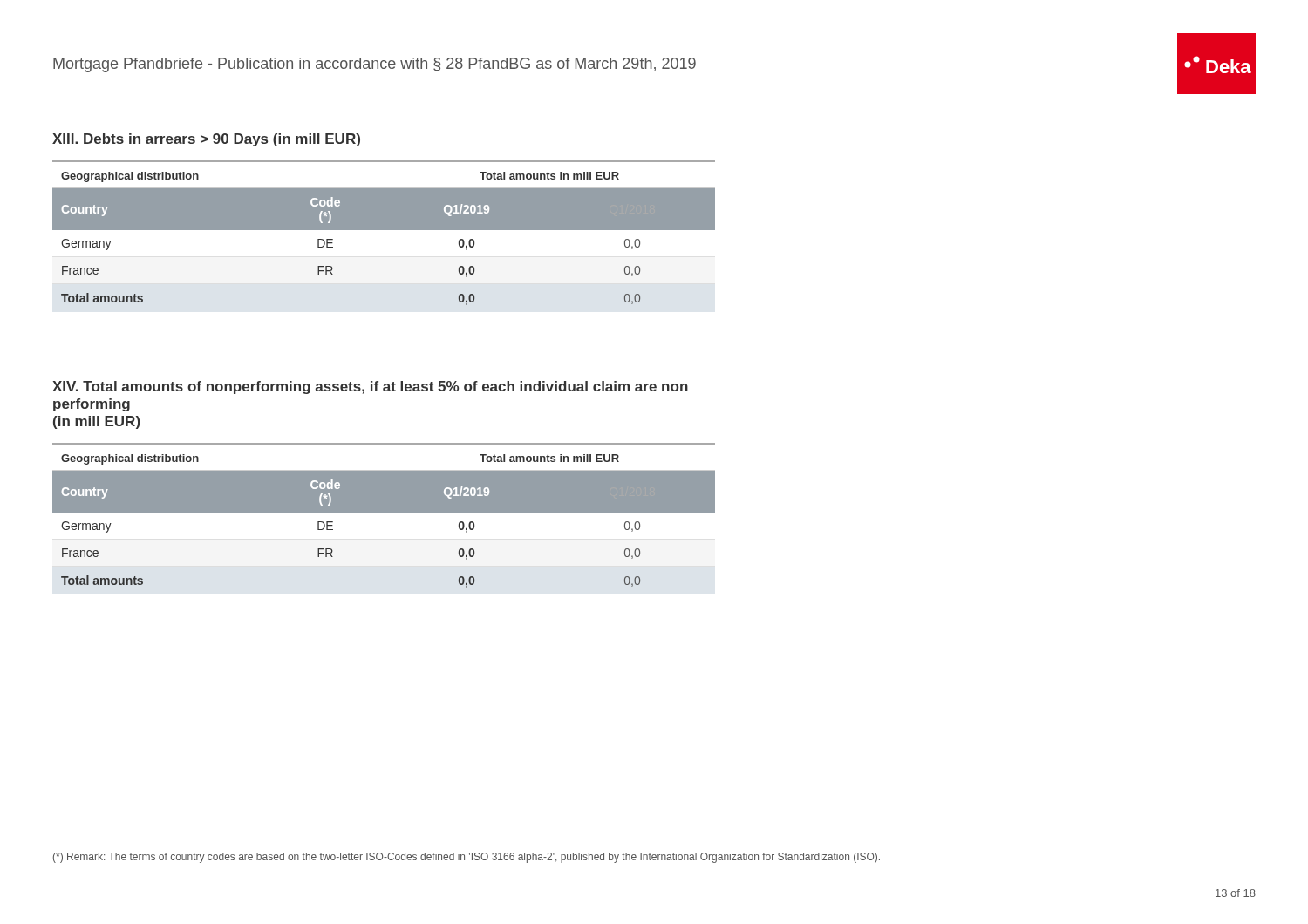Screen dimensions: 924x1308
Task: Find the passage starting "(*) Remark: The terms"
Action: 467,857
